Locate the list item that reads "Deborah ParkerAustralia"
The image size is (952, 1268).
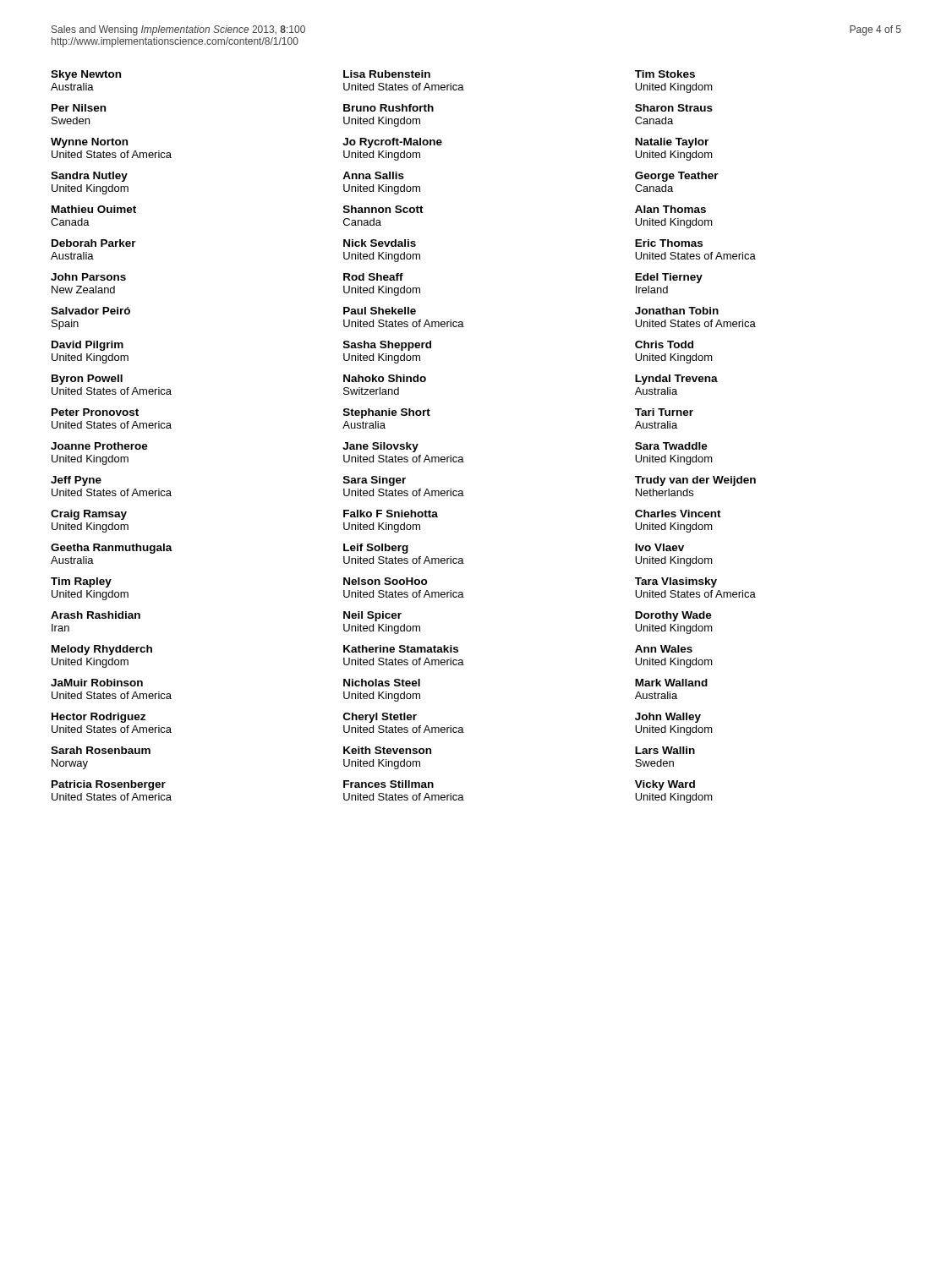click(94, 243)
